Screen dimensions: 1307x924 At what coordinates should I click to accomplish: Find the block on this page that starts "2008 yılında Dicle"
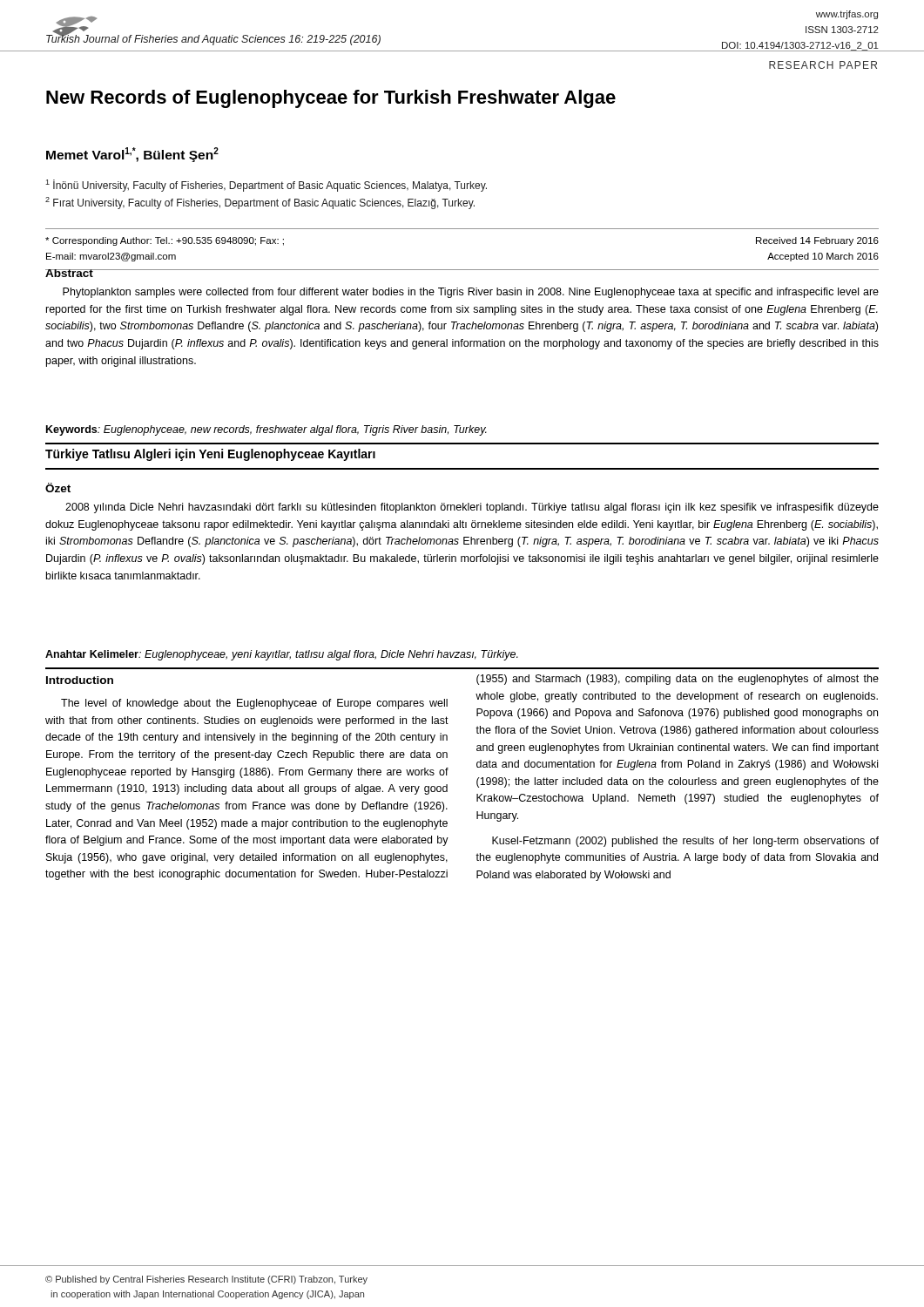[462, 541]
